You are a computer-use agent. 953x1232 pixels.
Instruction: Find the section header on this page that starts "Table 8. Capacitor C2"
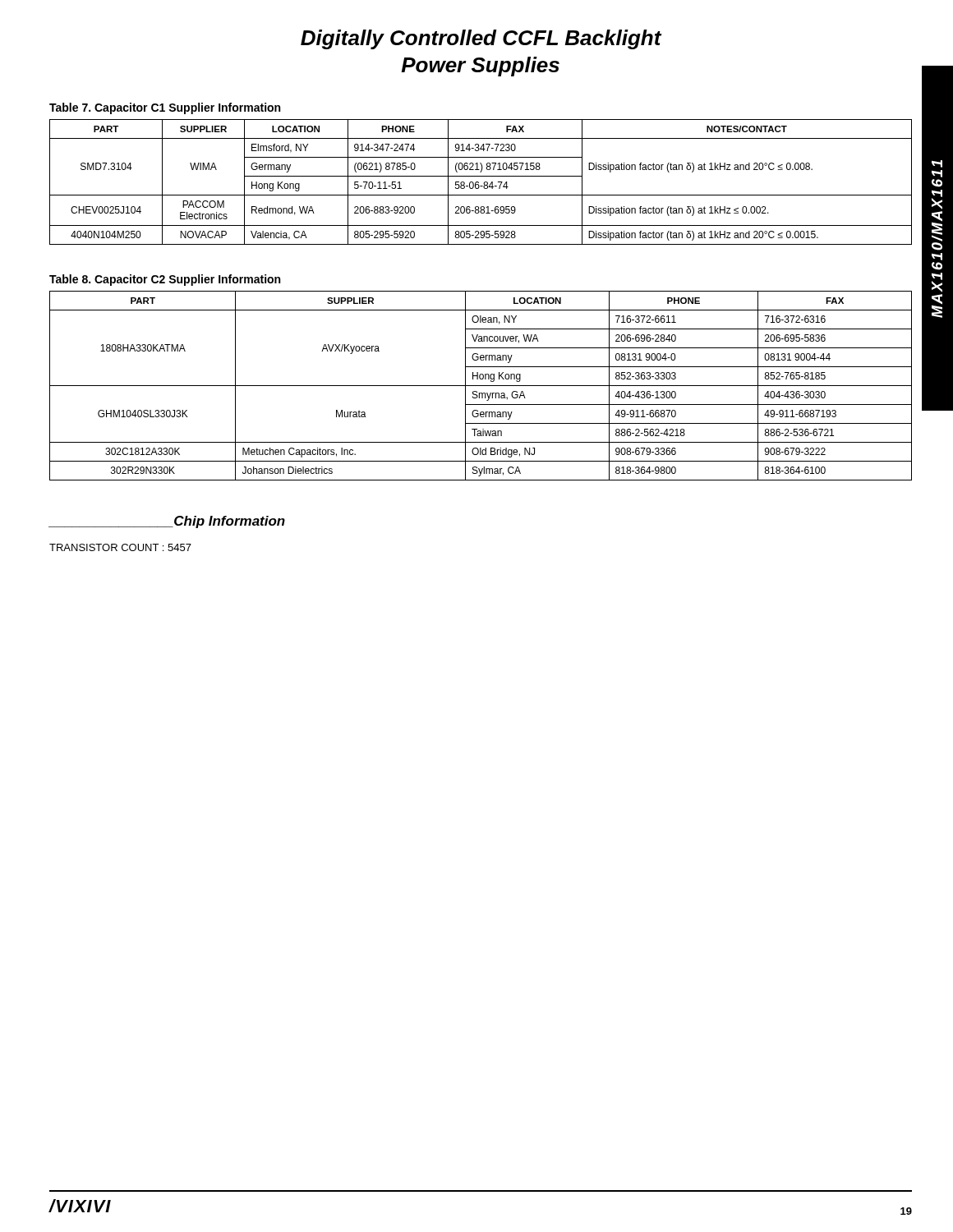tap(165, 279)
